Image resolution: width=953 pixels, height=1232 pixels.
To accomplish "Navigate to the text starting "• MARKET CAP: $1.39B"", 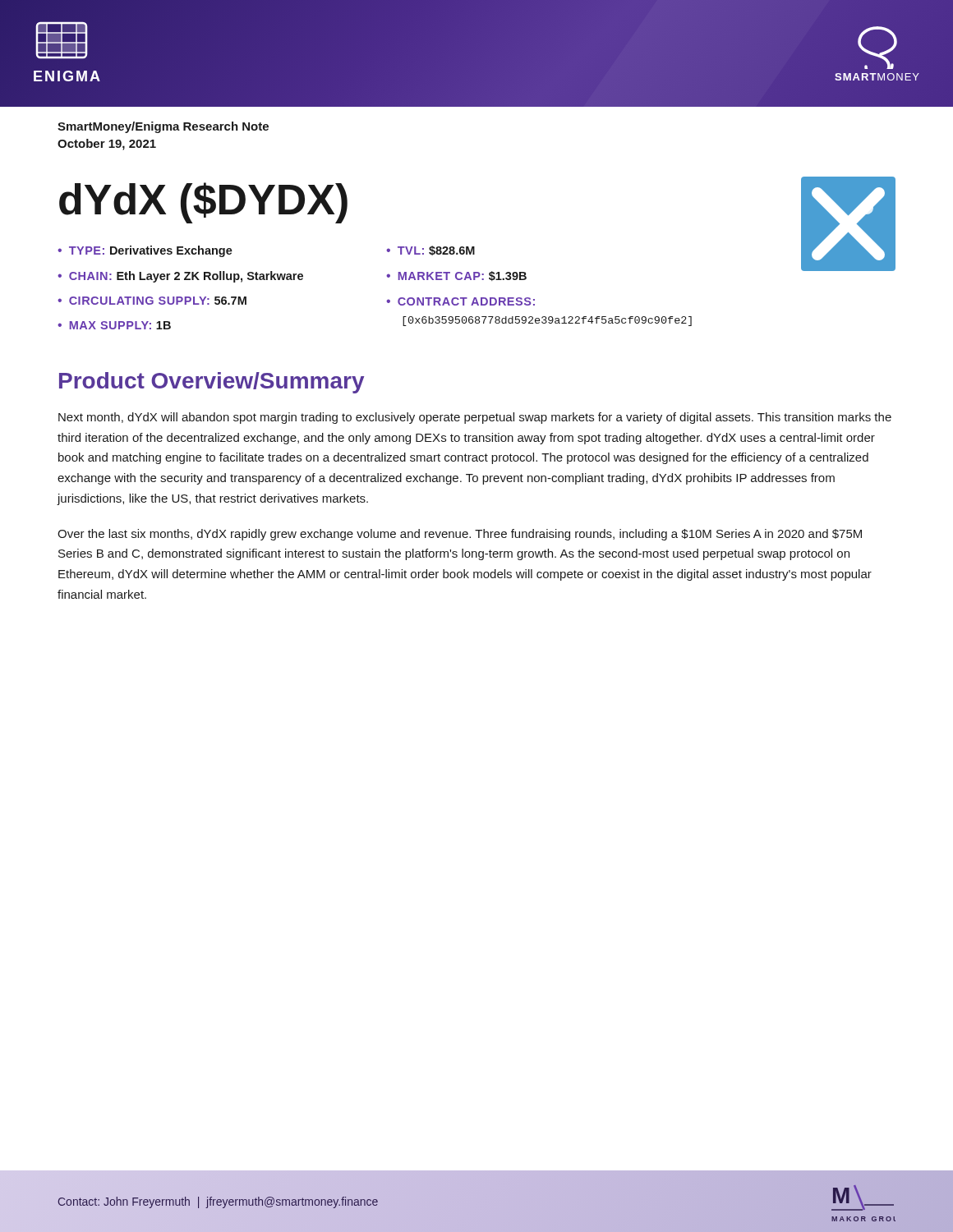I will pyautogui.click(x=457, y=275).
